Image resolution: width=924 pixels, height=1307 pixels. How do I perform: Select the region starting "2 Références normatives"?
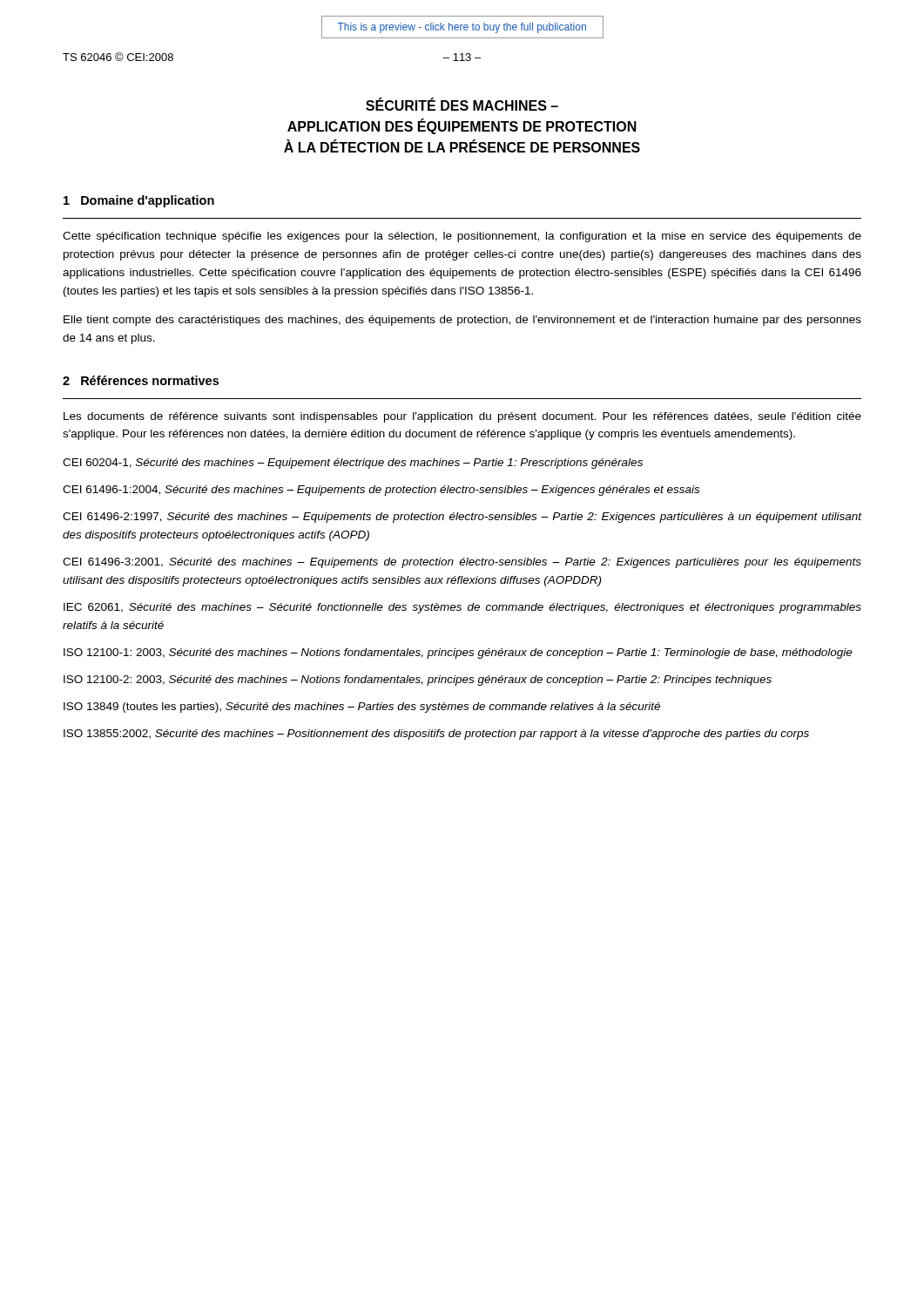coord(141,380)
